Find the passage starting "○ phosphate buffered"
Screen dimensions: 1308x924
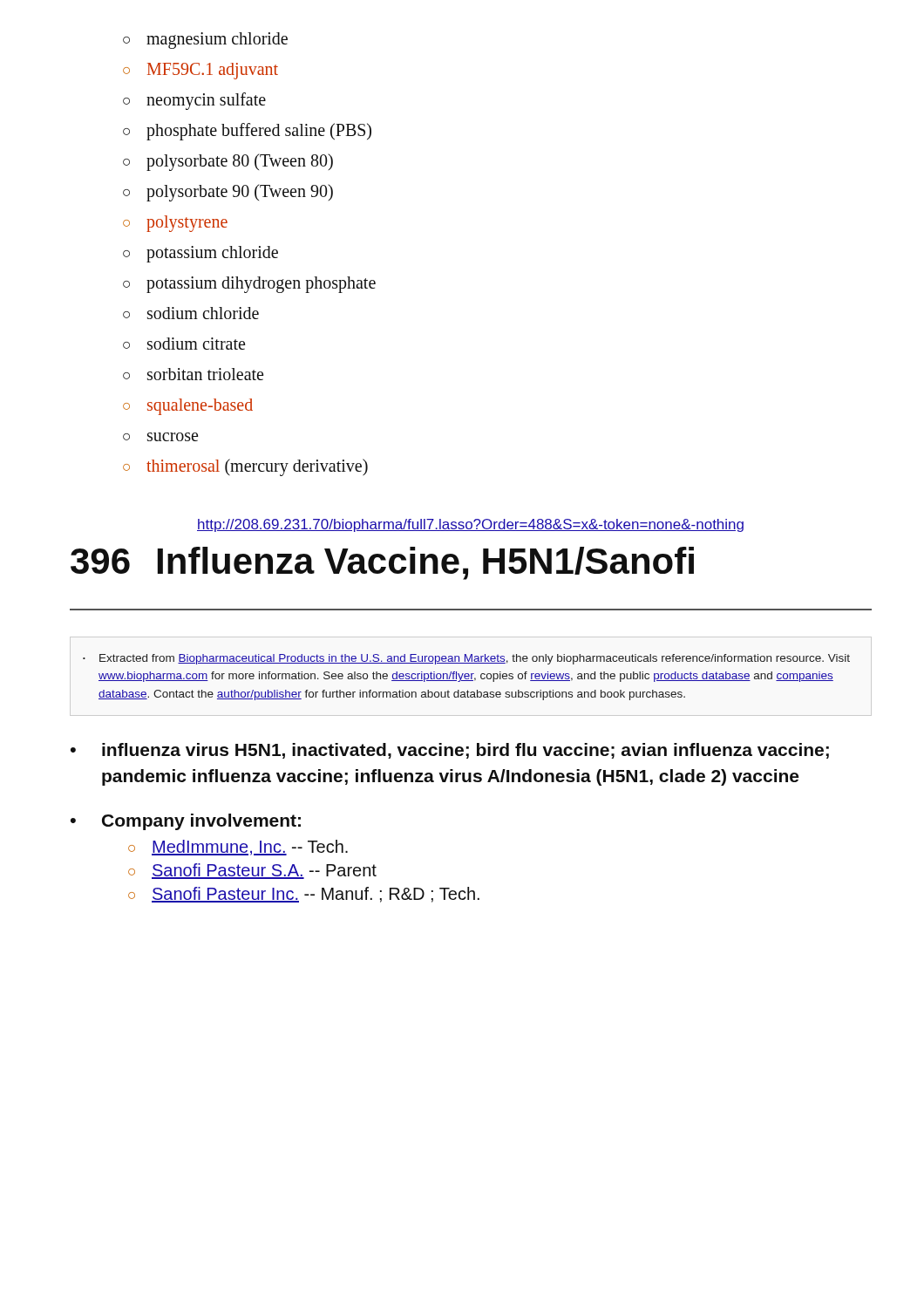point(247,130)
